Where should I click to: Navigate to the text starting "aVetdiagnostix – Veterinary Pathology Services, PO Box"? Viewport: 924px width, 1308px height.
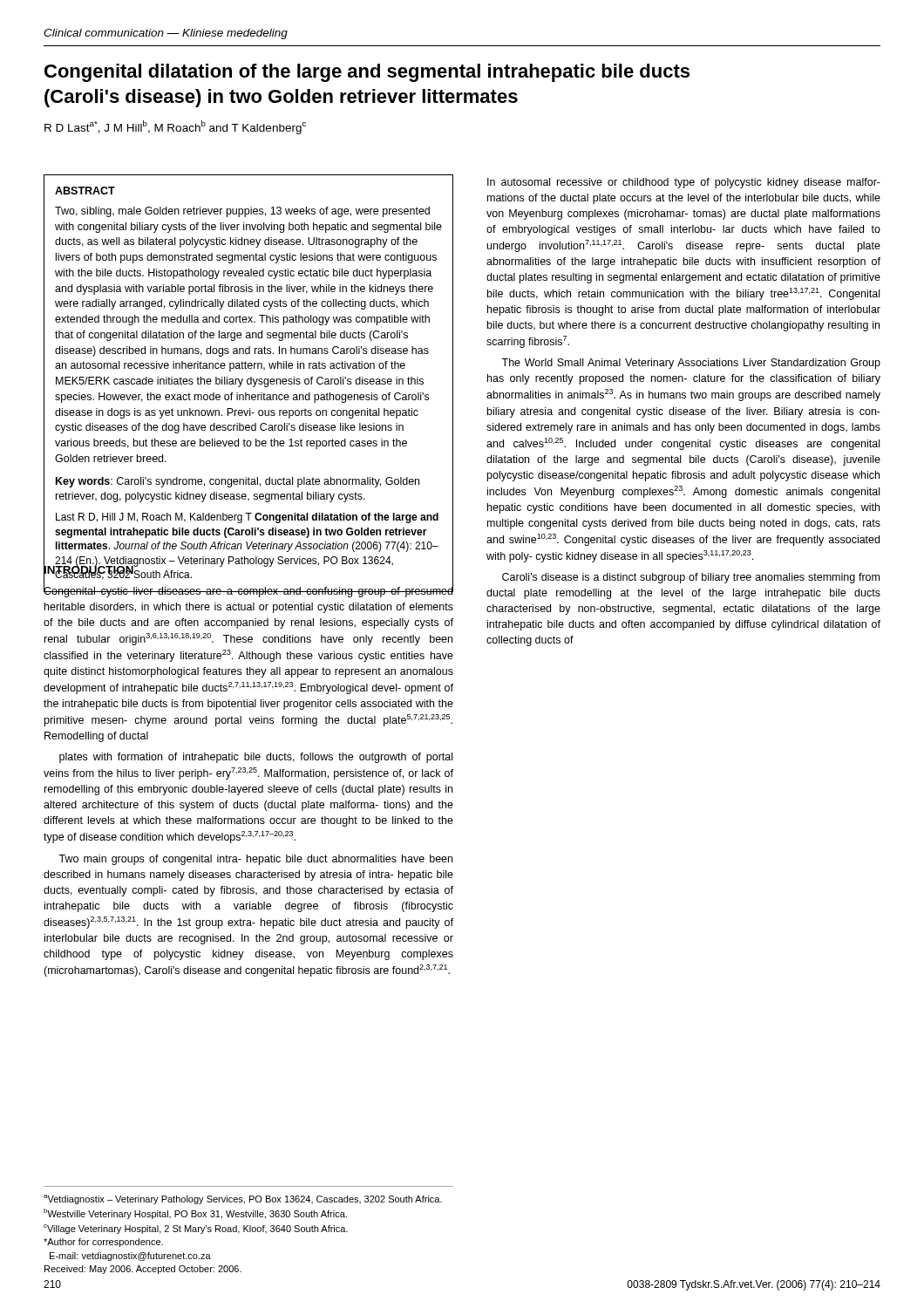coord(243,1233)
